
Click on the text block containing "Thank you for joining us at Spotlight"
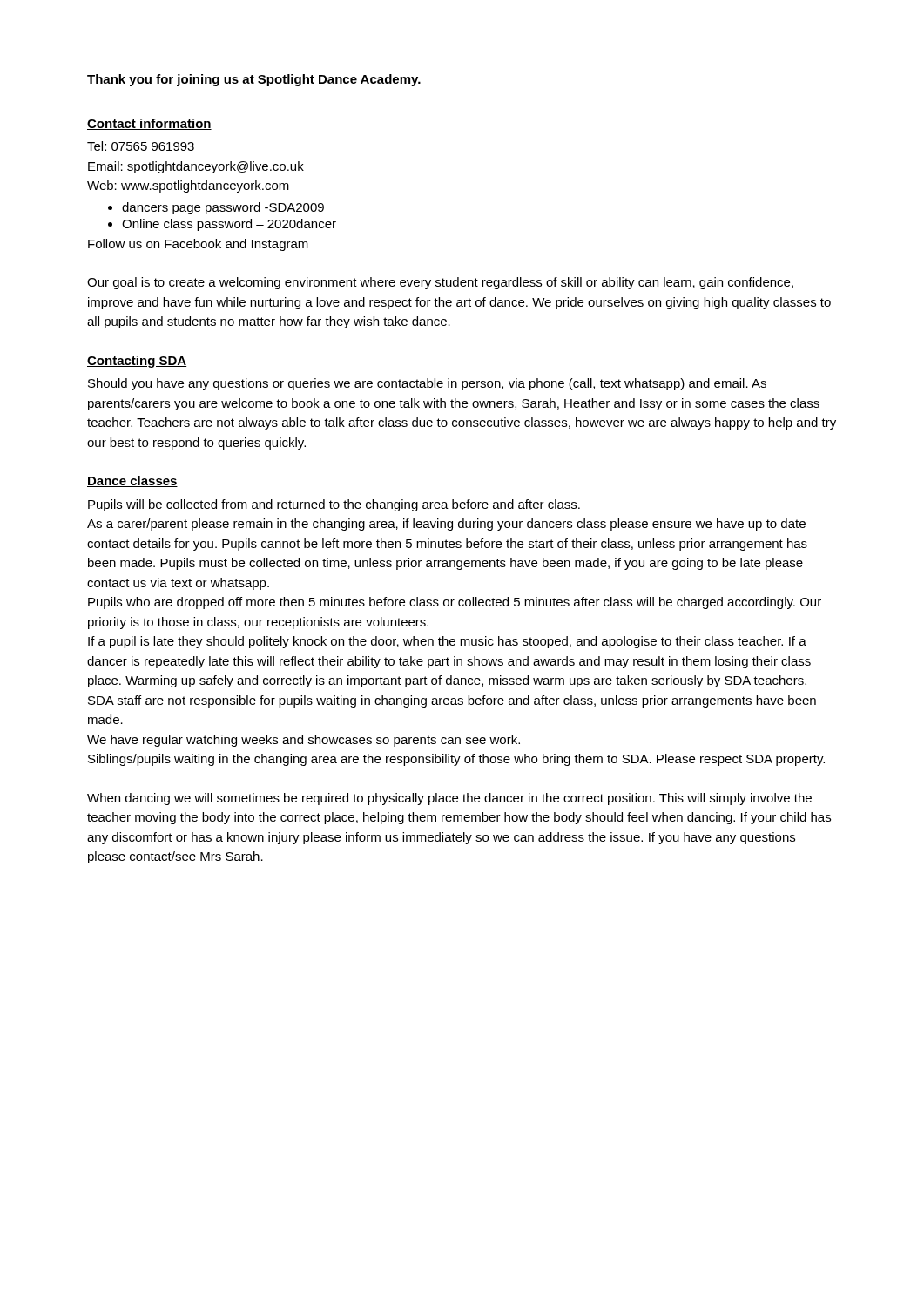tap(254, 80)
